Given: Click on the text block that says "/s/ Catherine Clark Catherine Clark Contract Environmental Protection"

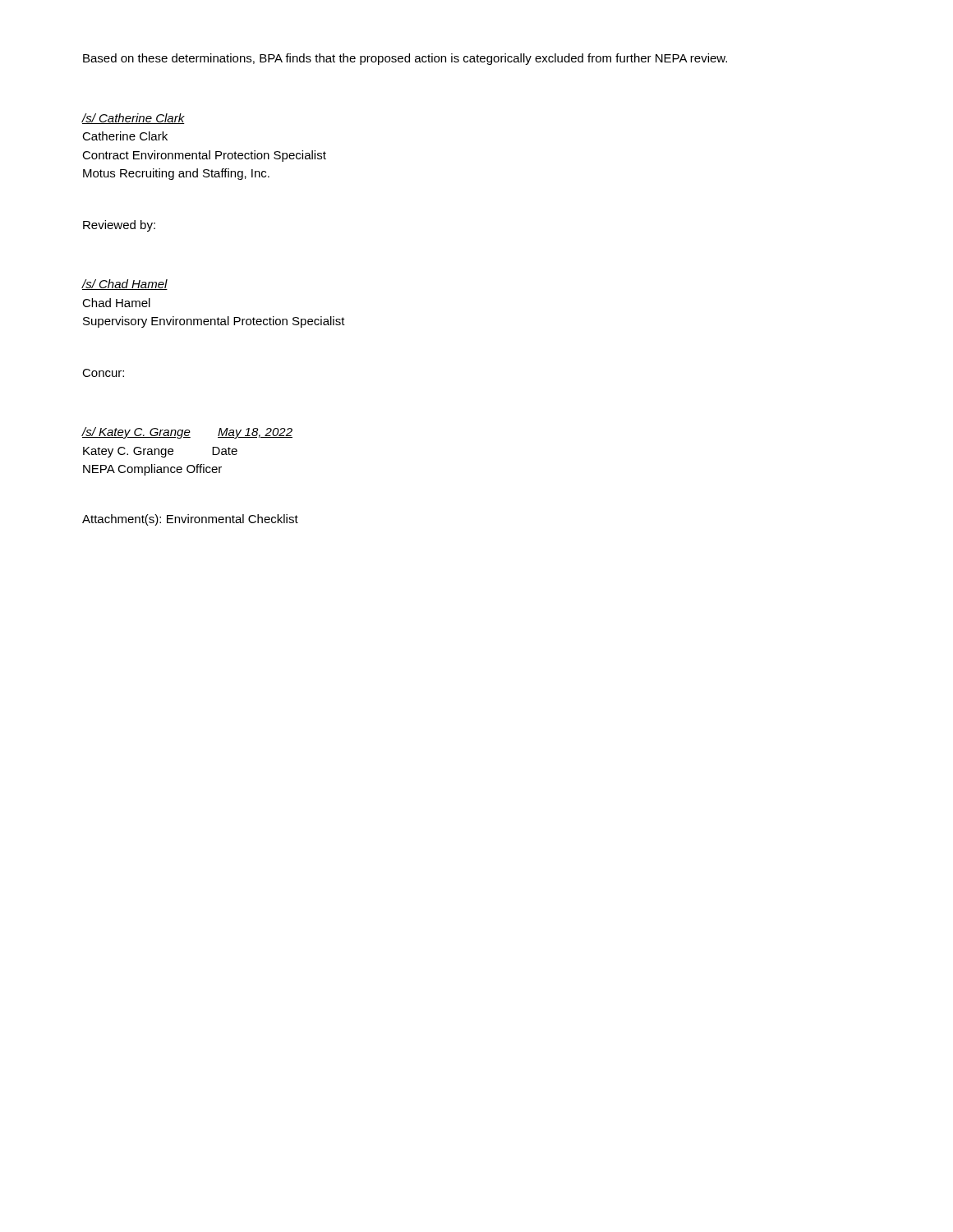Looking at the screenshot, I should (x=133, y=119).
